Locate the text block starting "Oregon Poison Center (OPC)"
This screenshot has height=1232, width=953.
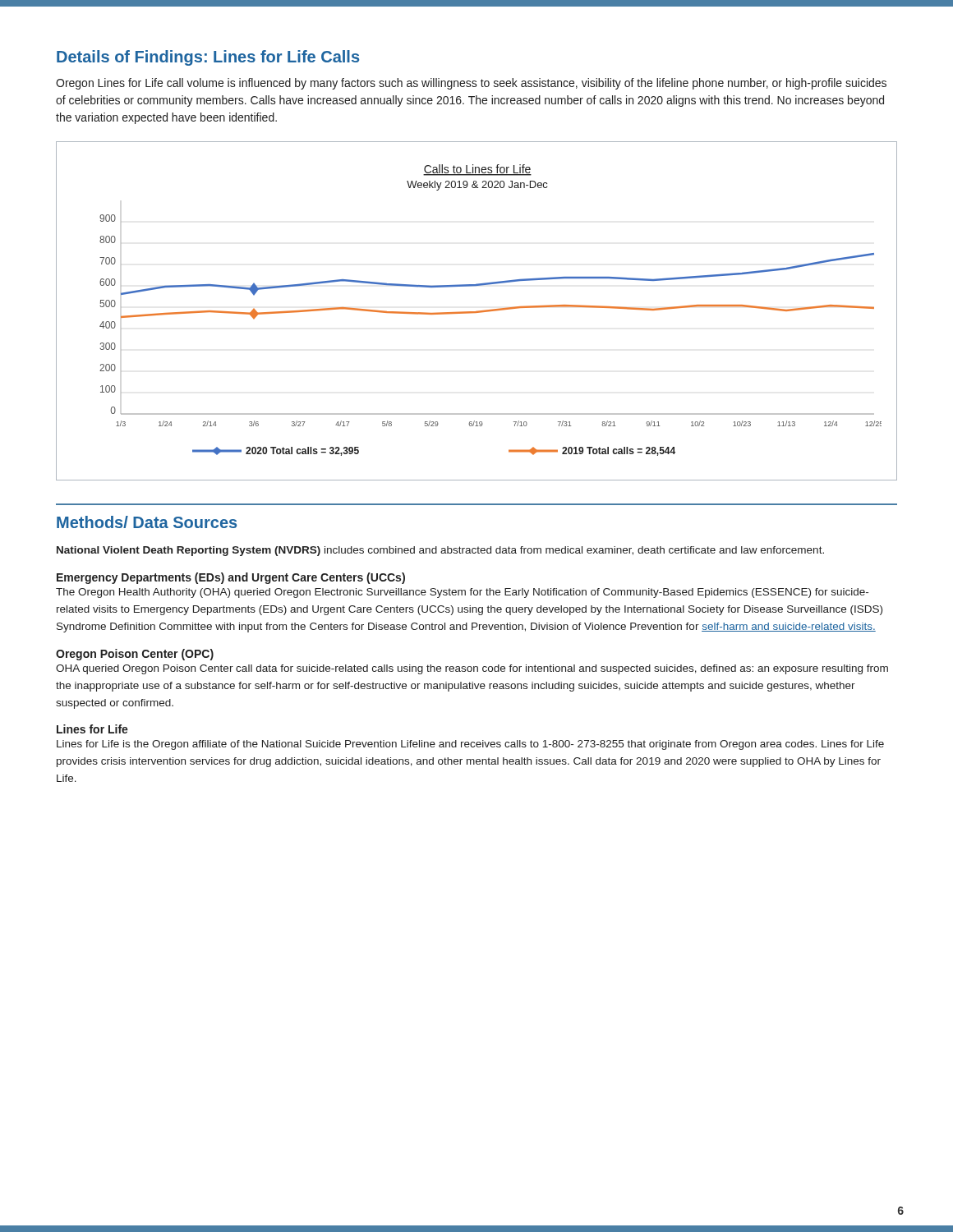click(135, 654)
